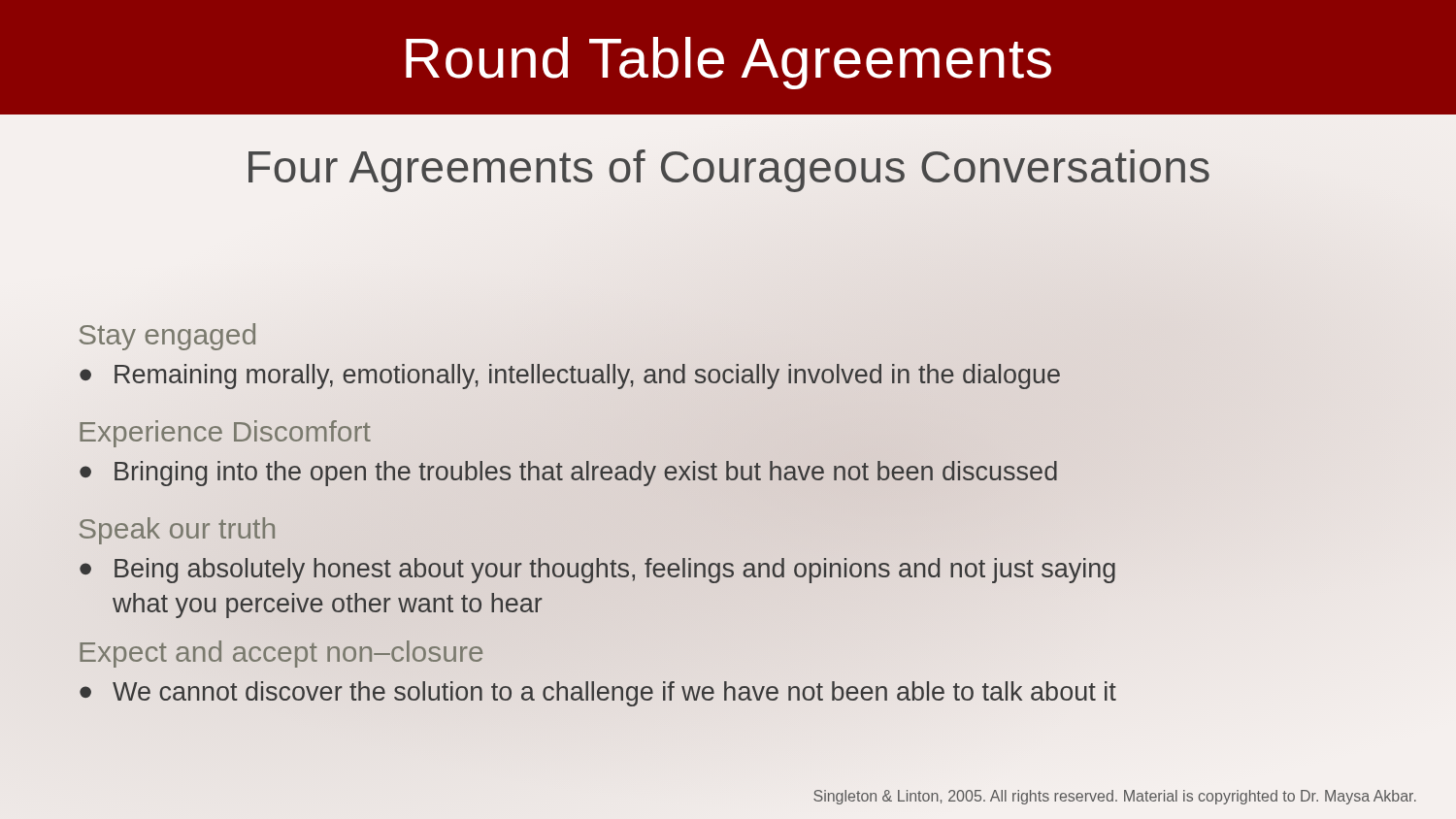Navigate to the text block starting "● Bringing into the"
This screenshot has height=819, width=1456.
pyautogui.click(x=568, y=472)
